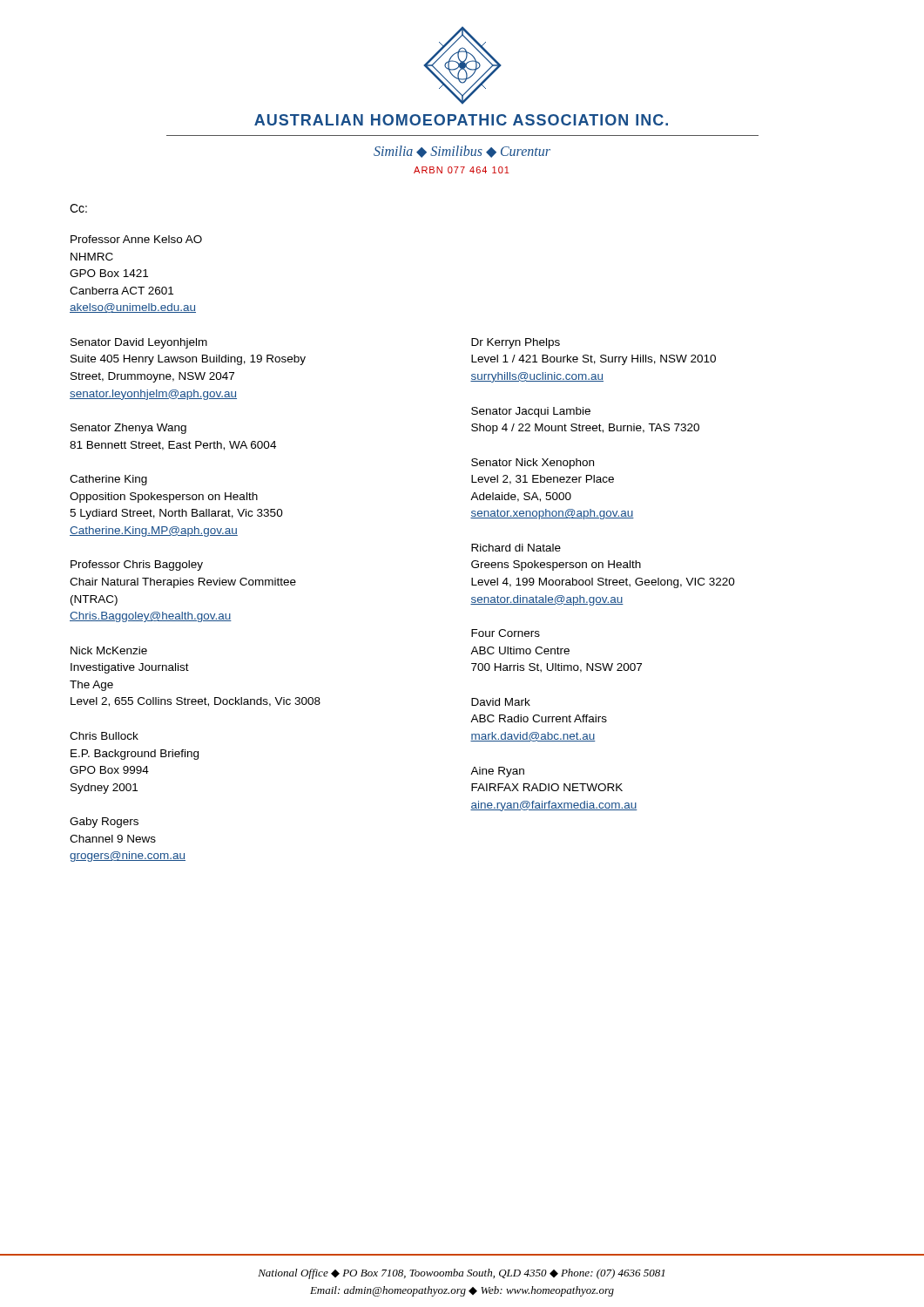924x1307 pixels.
Task: Locate the block of text that opens with "Senator Nick Xenophon Level"
Action: pos(552,487)
